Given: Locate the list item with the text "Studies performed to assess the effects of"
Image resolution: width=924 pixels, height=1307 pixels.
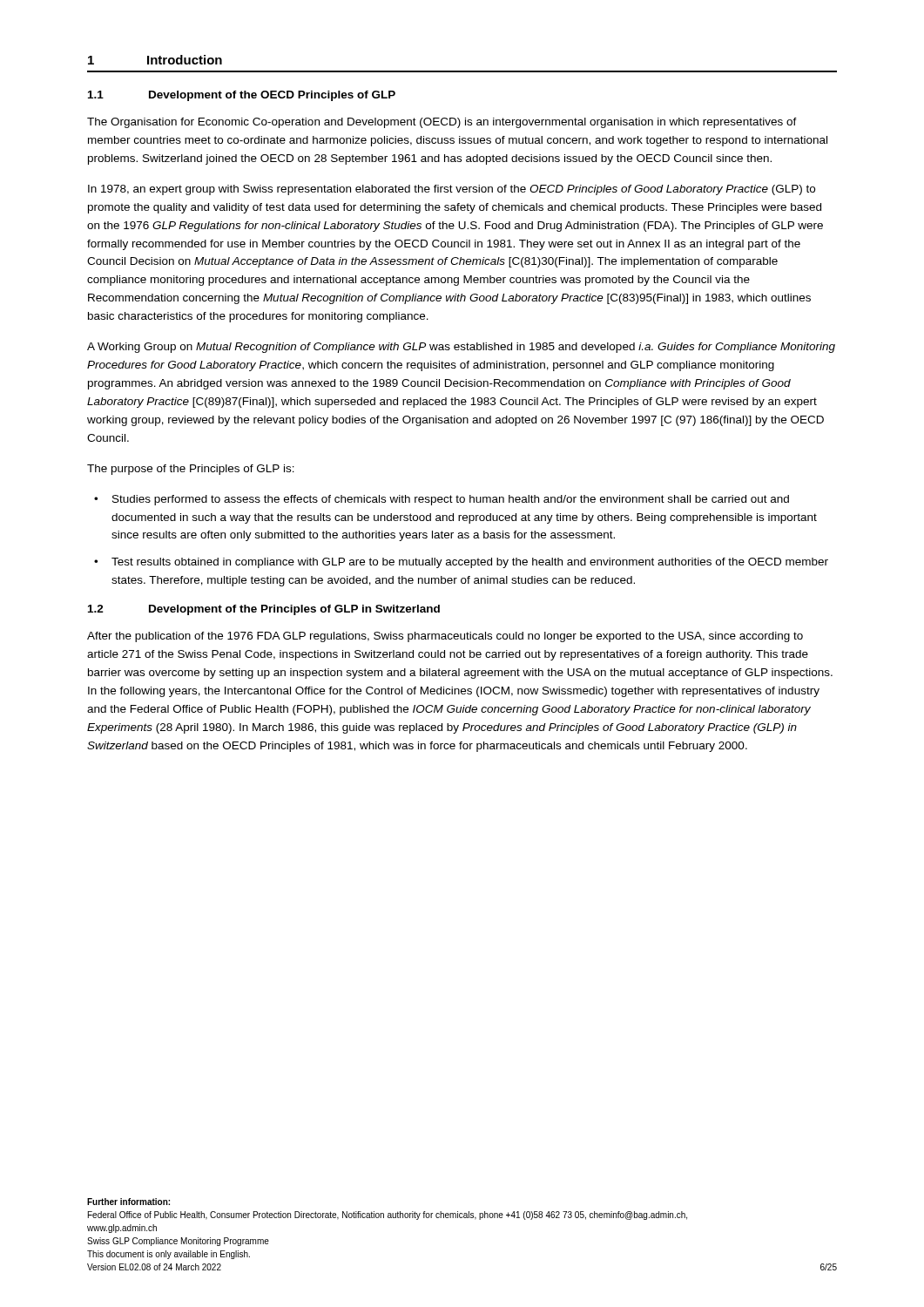Looking at the screenshot, I should click(x=462, y=518).
